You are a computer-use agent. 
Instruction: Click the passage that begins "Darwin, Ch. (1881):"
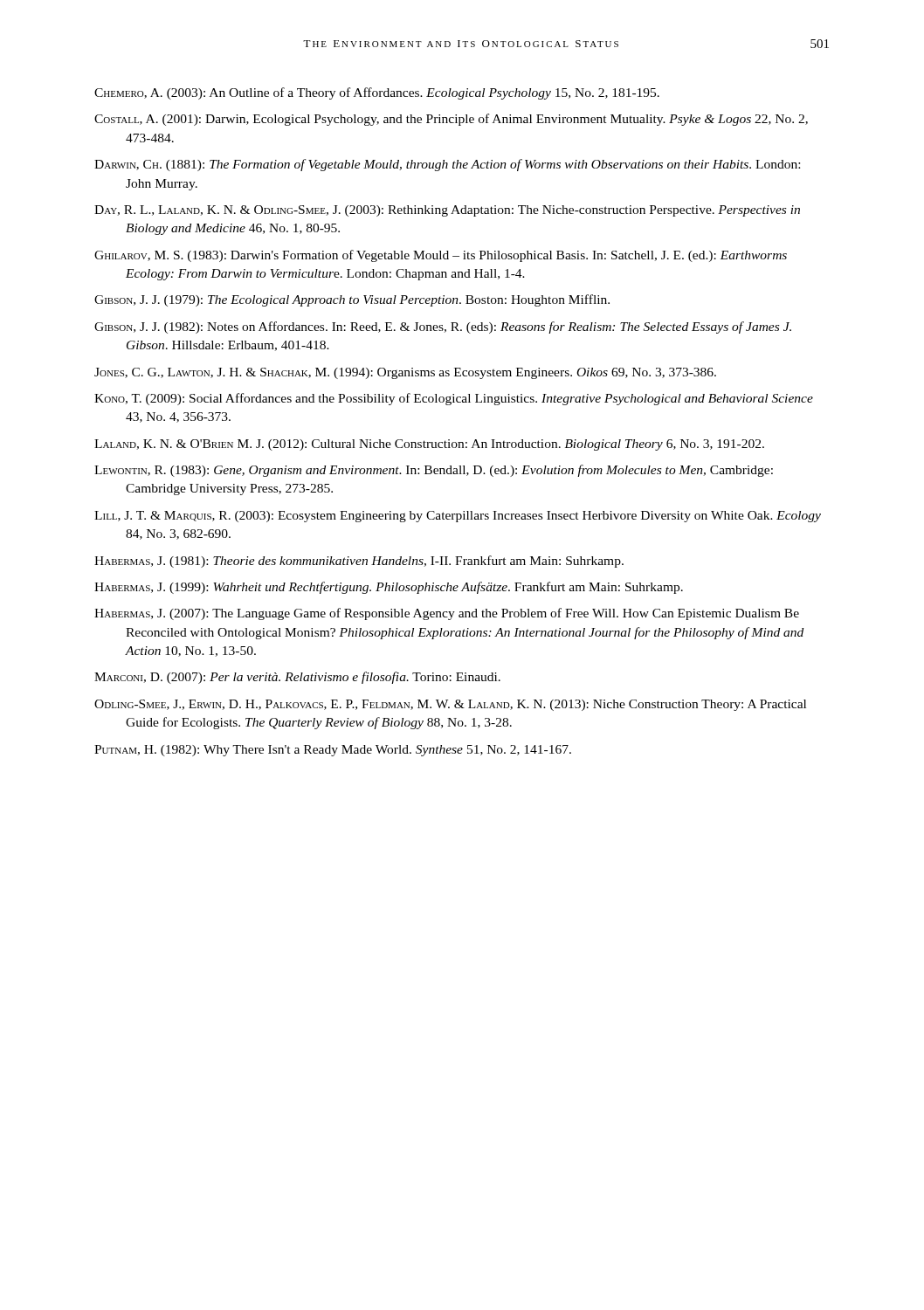pyautogui.click(x=448, y=173)
